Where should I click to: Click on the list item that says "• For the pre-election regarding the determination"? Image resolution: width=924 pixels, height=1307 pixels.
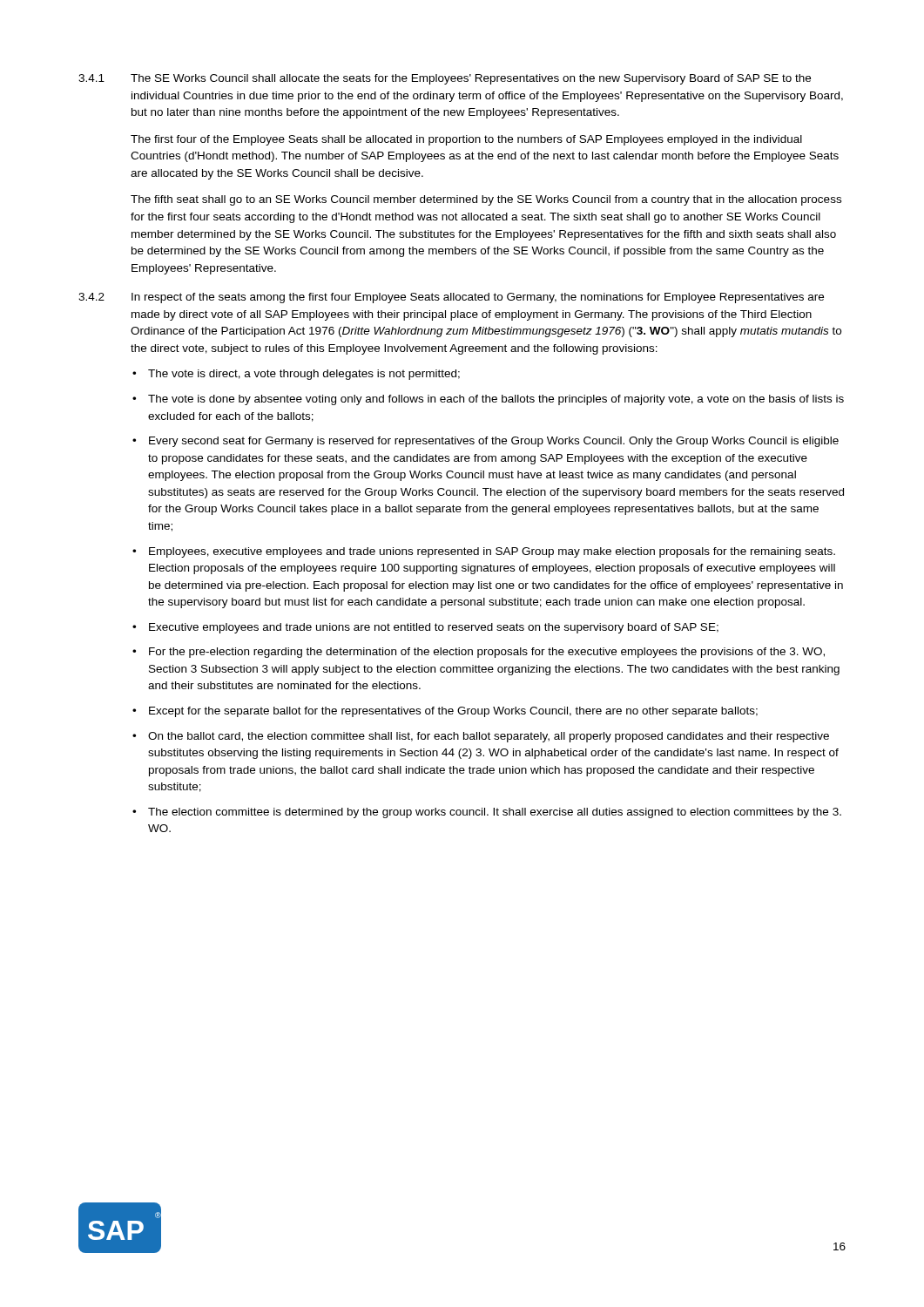[489, 669]
